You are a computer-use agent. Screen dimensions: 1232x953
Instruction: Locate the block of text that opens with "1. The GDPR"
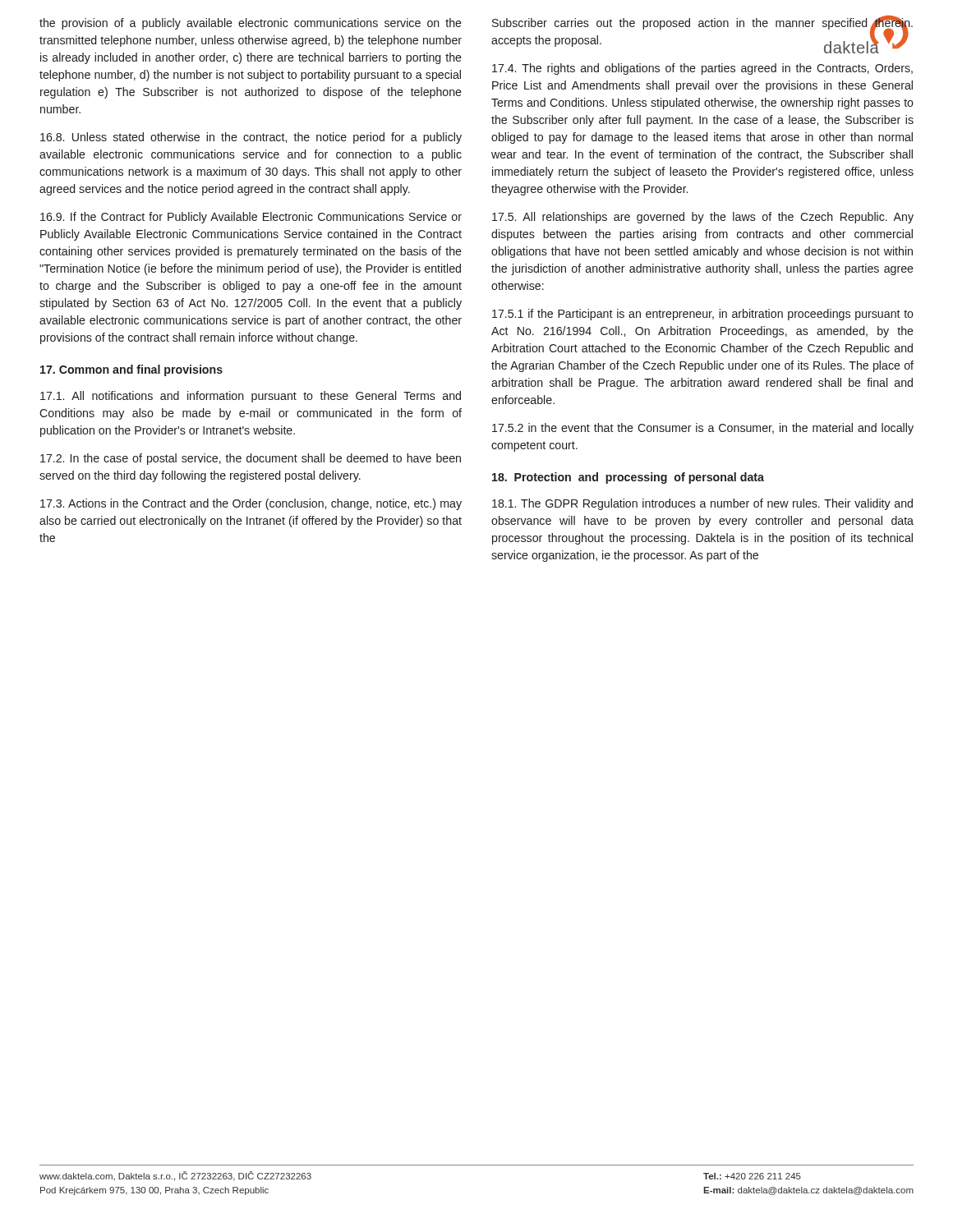click(x=702, y=530)
